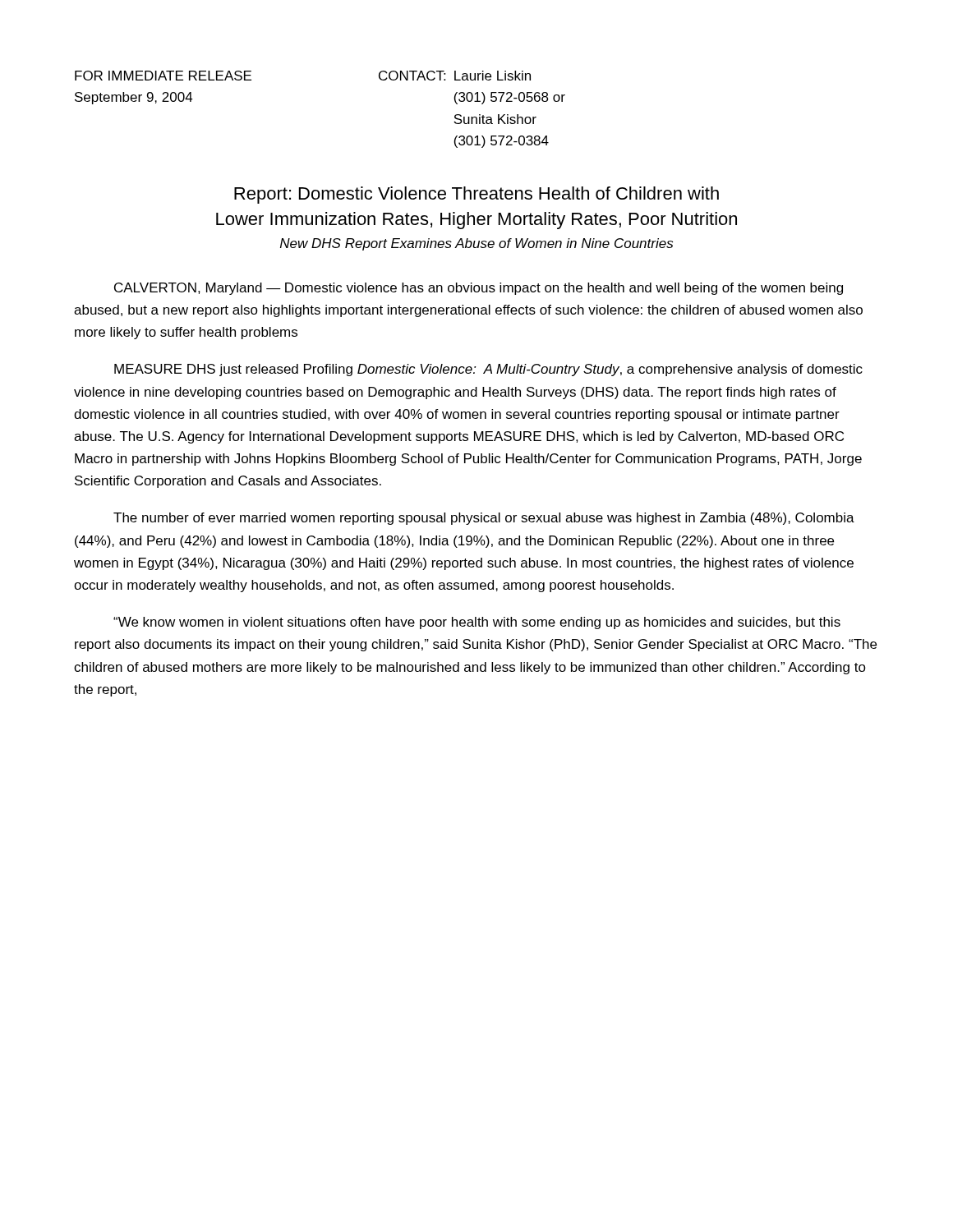Where is the title that starts "Report: Domestic Violence"?
This screenshot has width=953, height=1232.
476,218
